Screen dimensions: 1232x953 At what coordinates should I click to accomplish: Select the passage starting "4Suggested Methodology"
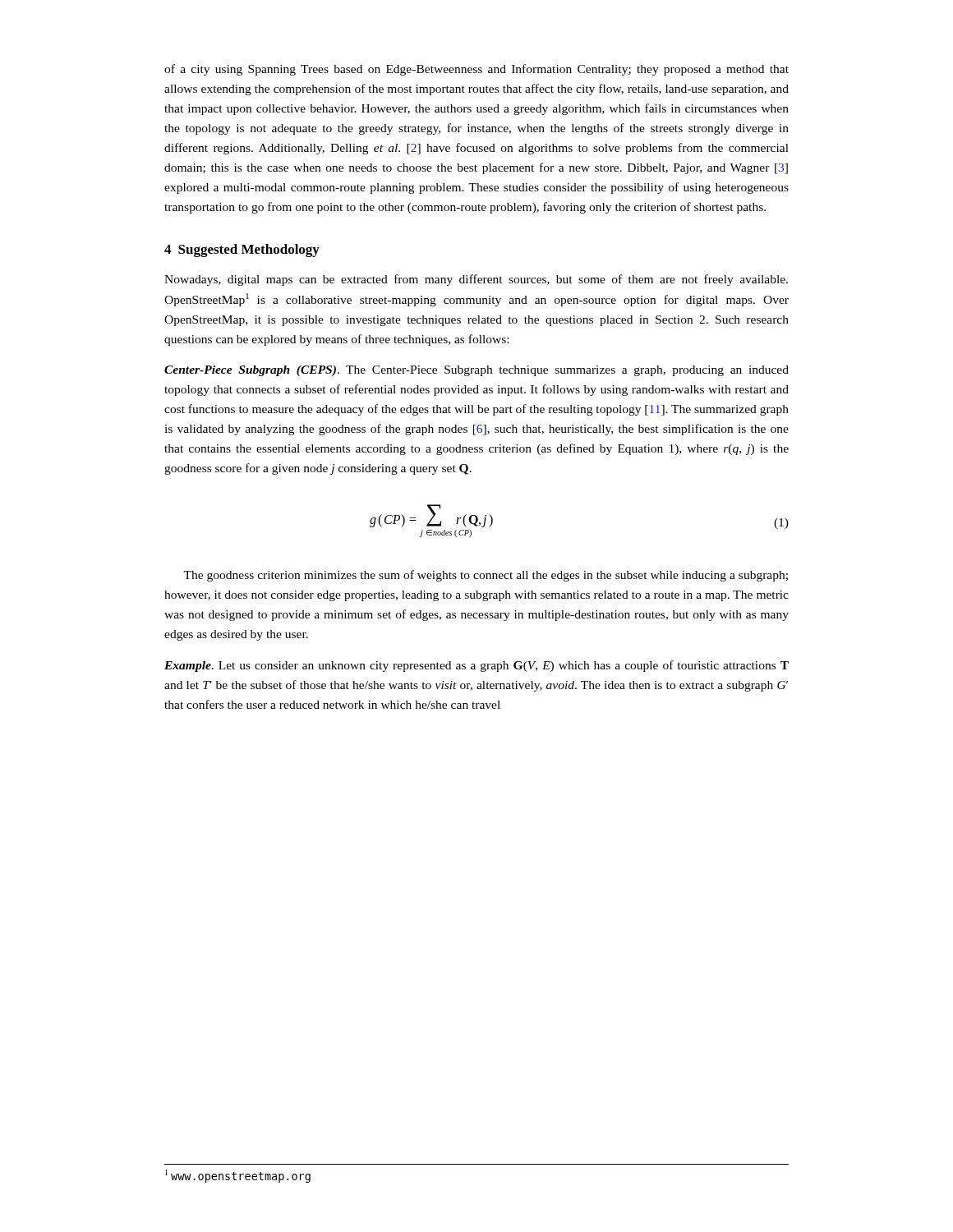point(242,249)
